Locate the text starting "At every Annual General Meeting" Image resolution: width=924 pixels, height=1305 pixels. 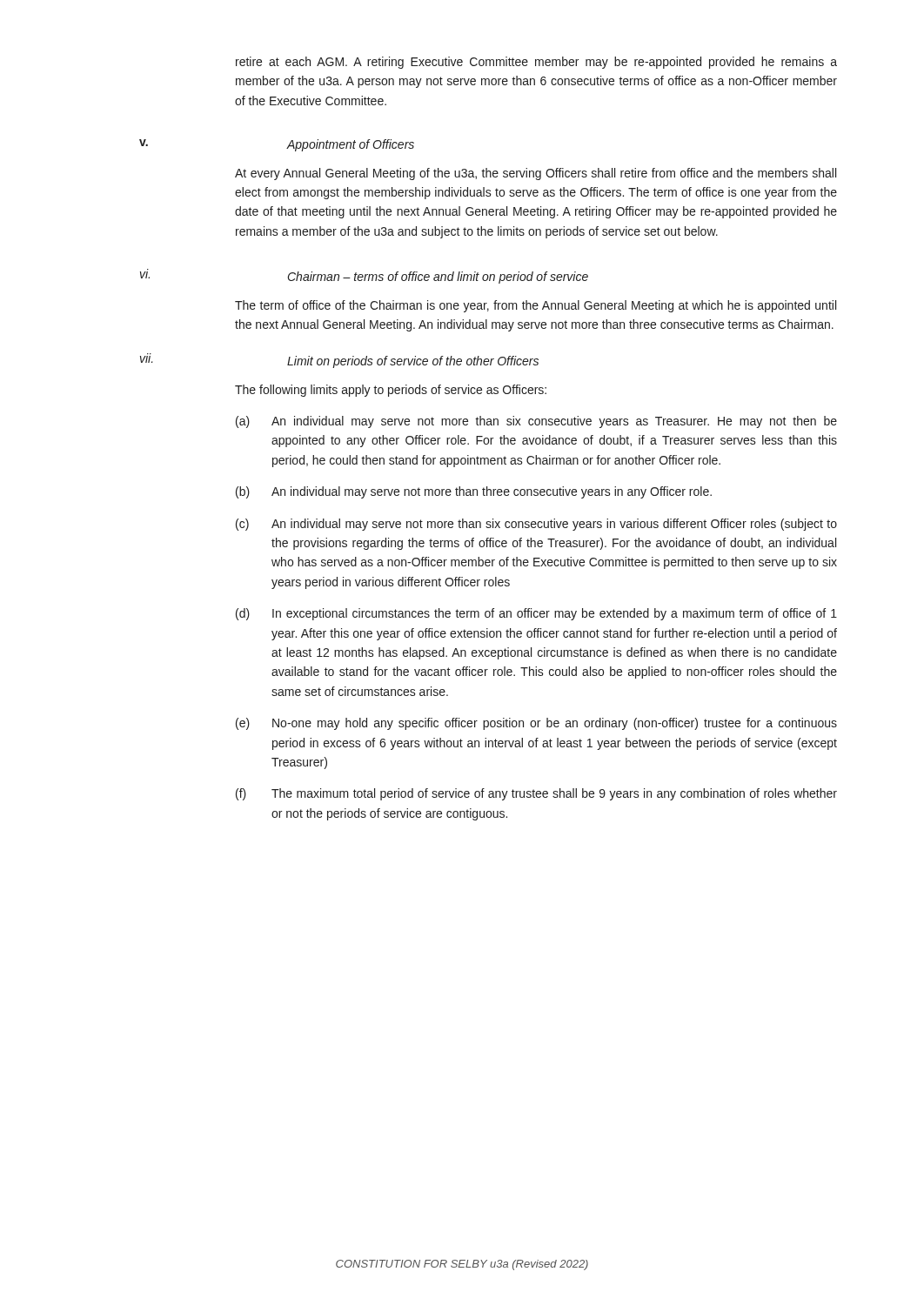536,202
